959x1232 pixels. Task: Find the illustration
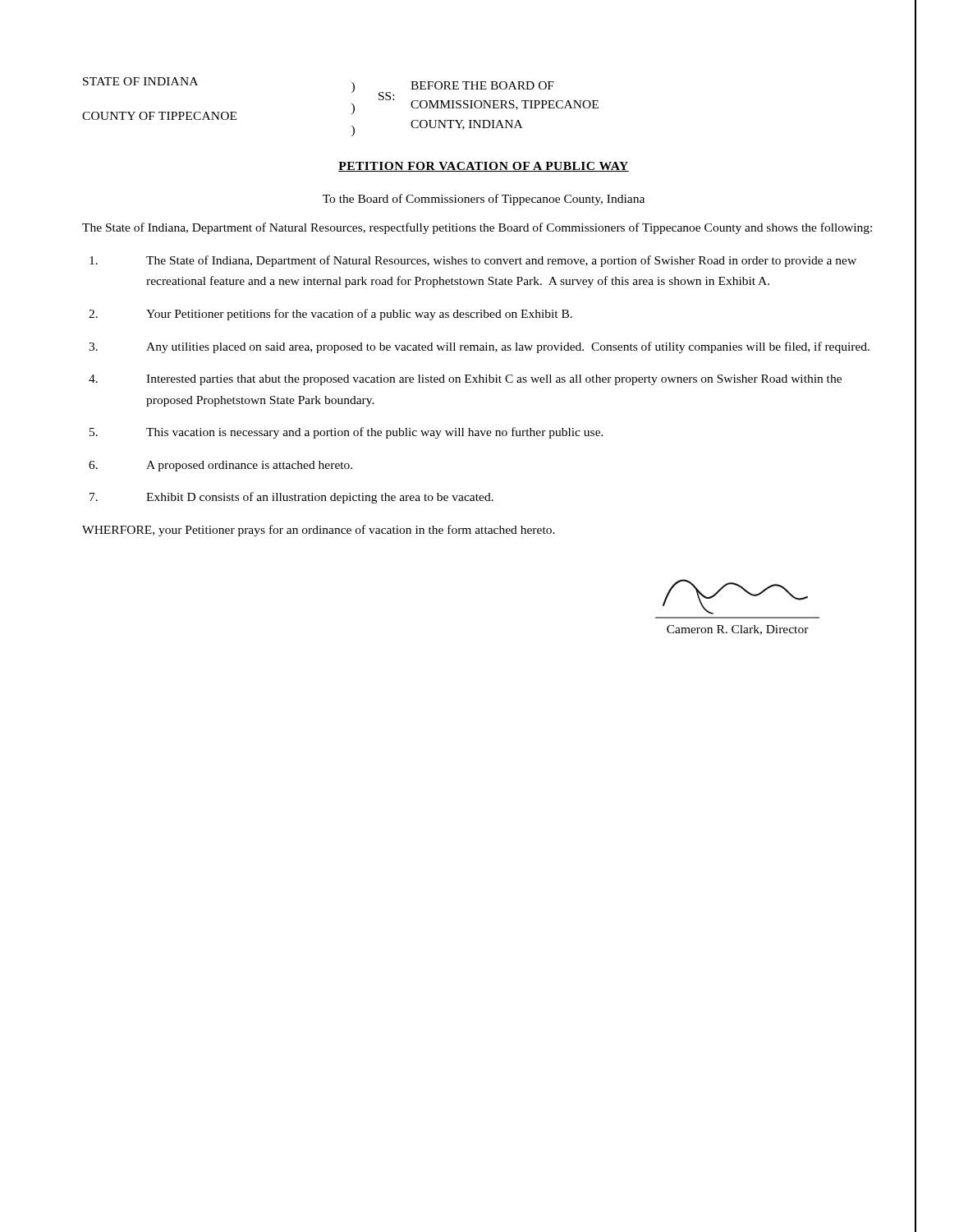click(x=455, y=597)
